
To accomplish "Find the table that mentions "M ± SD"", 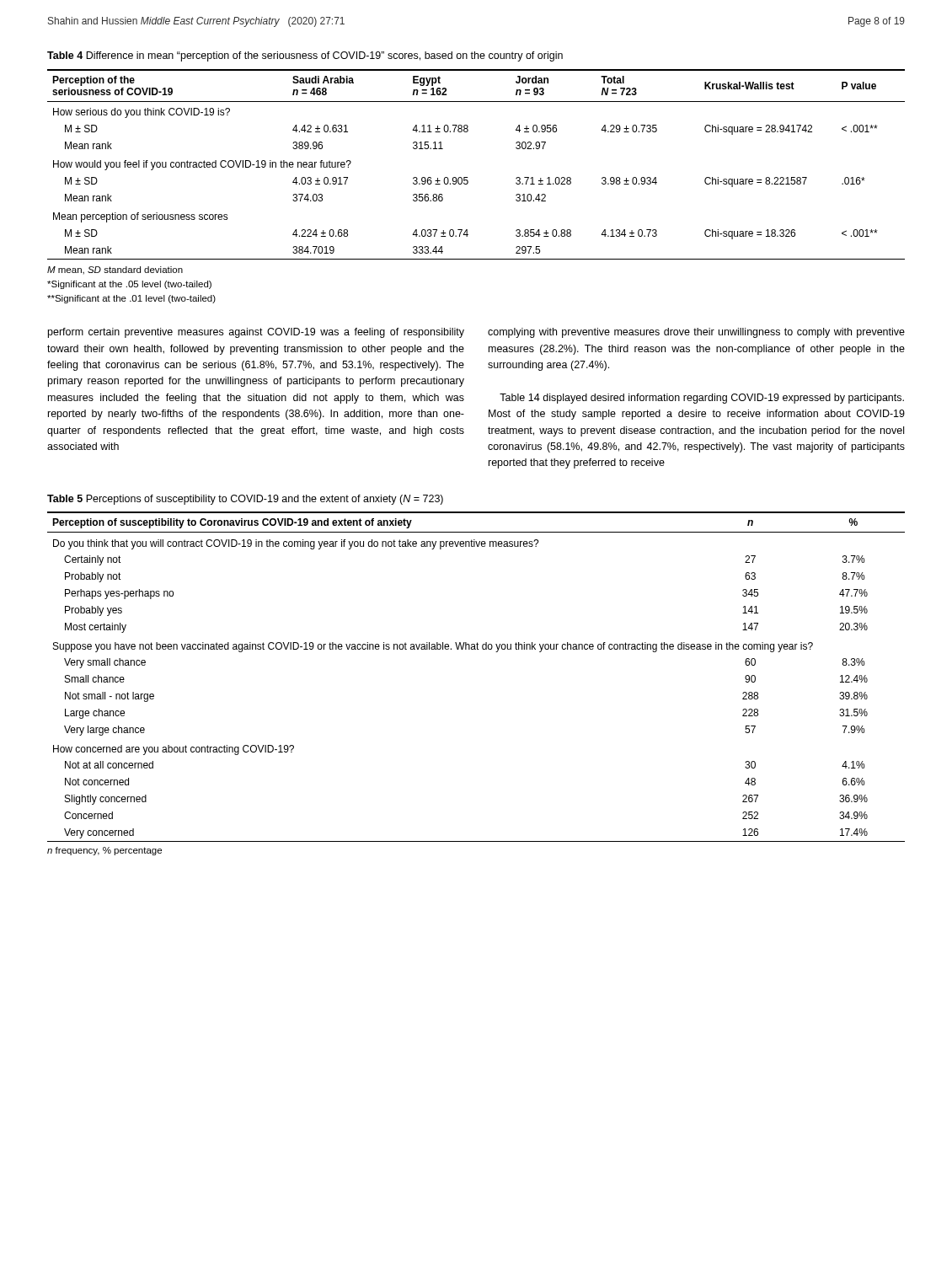I will click(x=476, y=164).
